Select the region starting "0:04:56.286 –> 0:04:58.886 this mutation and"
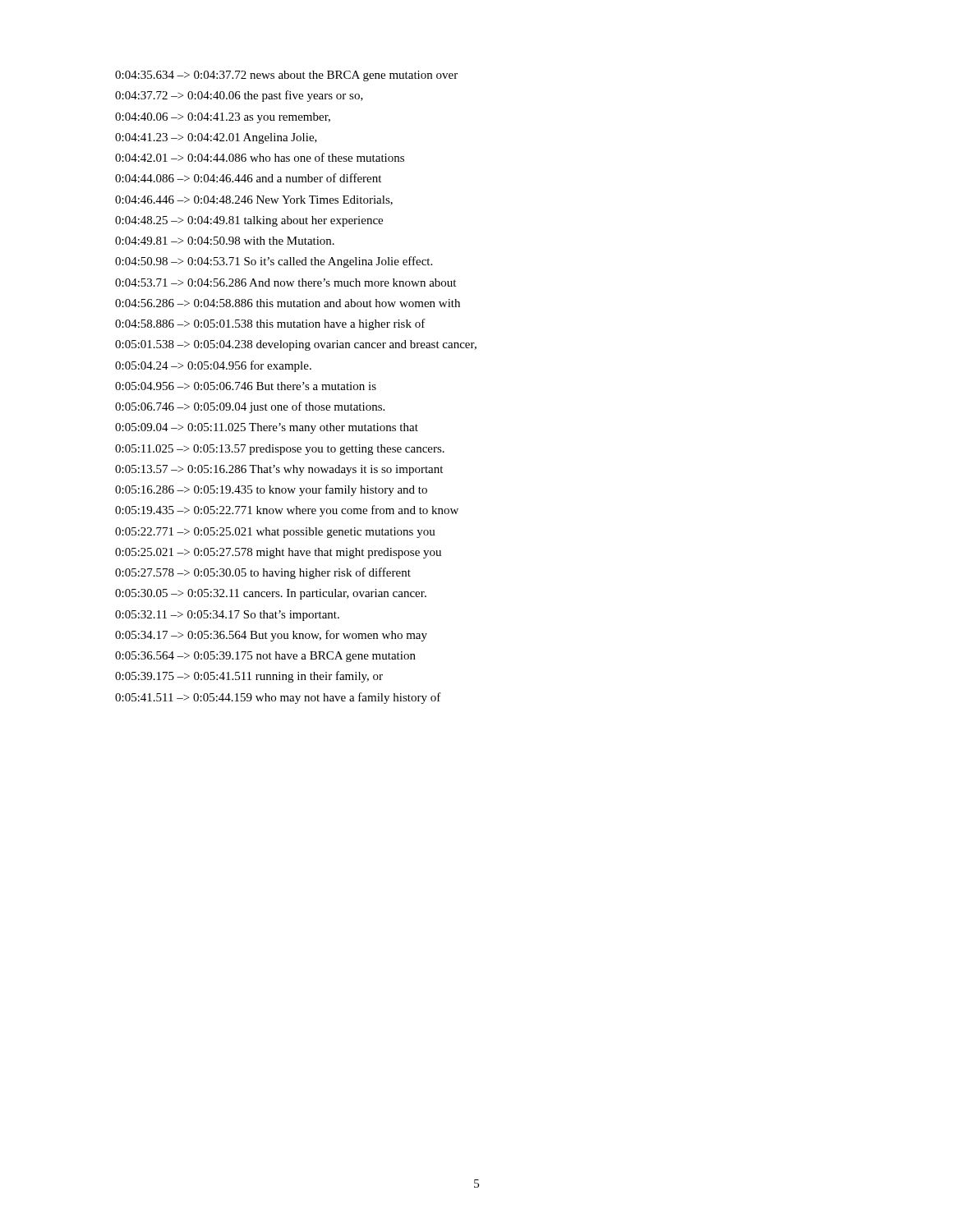The height and width of the screenshot is (1232, 953). (288, 303)
